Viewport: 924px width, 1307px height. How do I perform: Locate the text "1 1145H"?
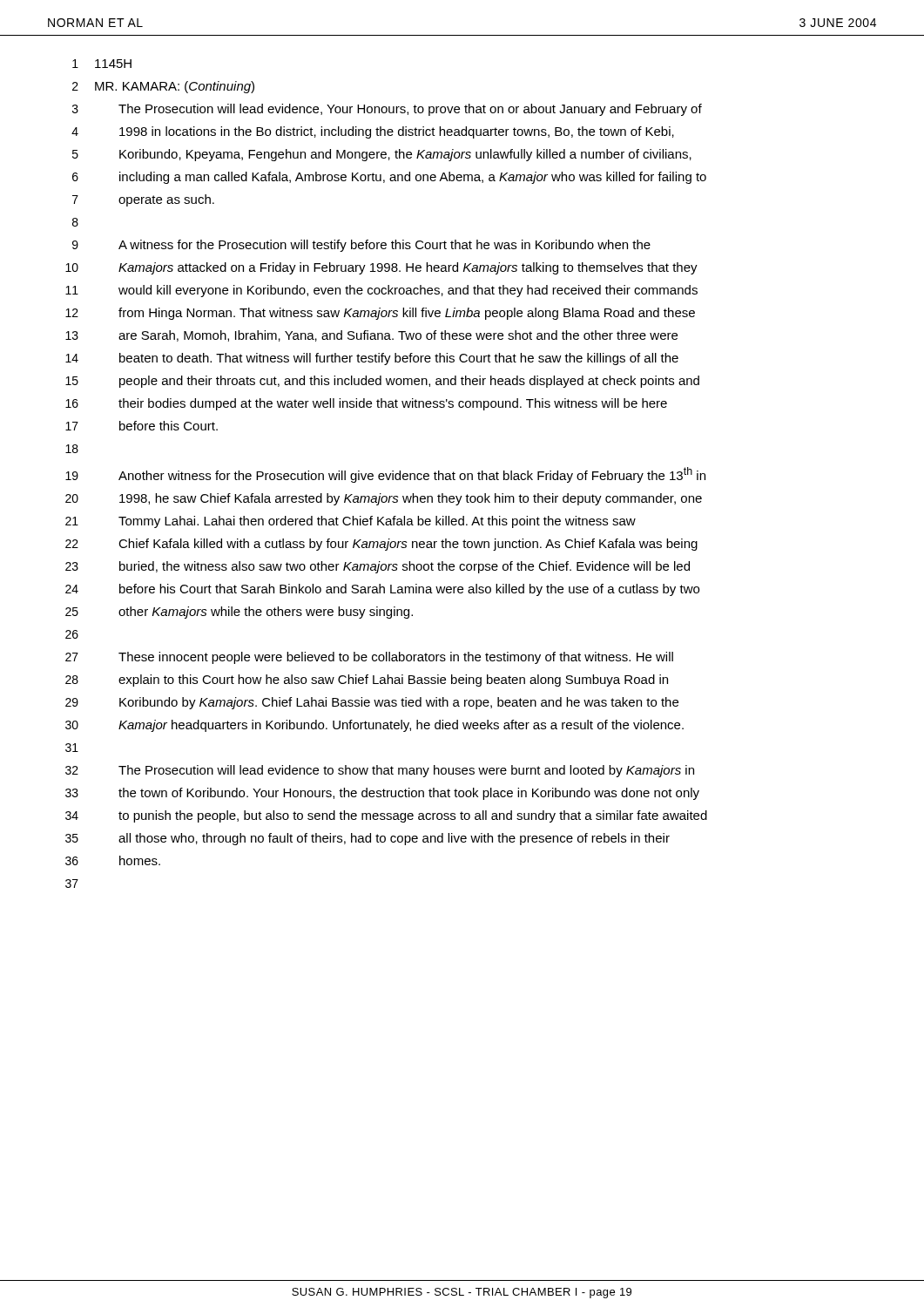pyautogui.click(x=102, y=64)
